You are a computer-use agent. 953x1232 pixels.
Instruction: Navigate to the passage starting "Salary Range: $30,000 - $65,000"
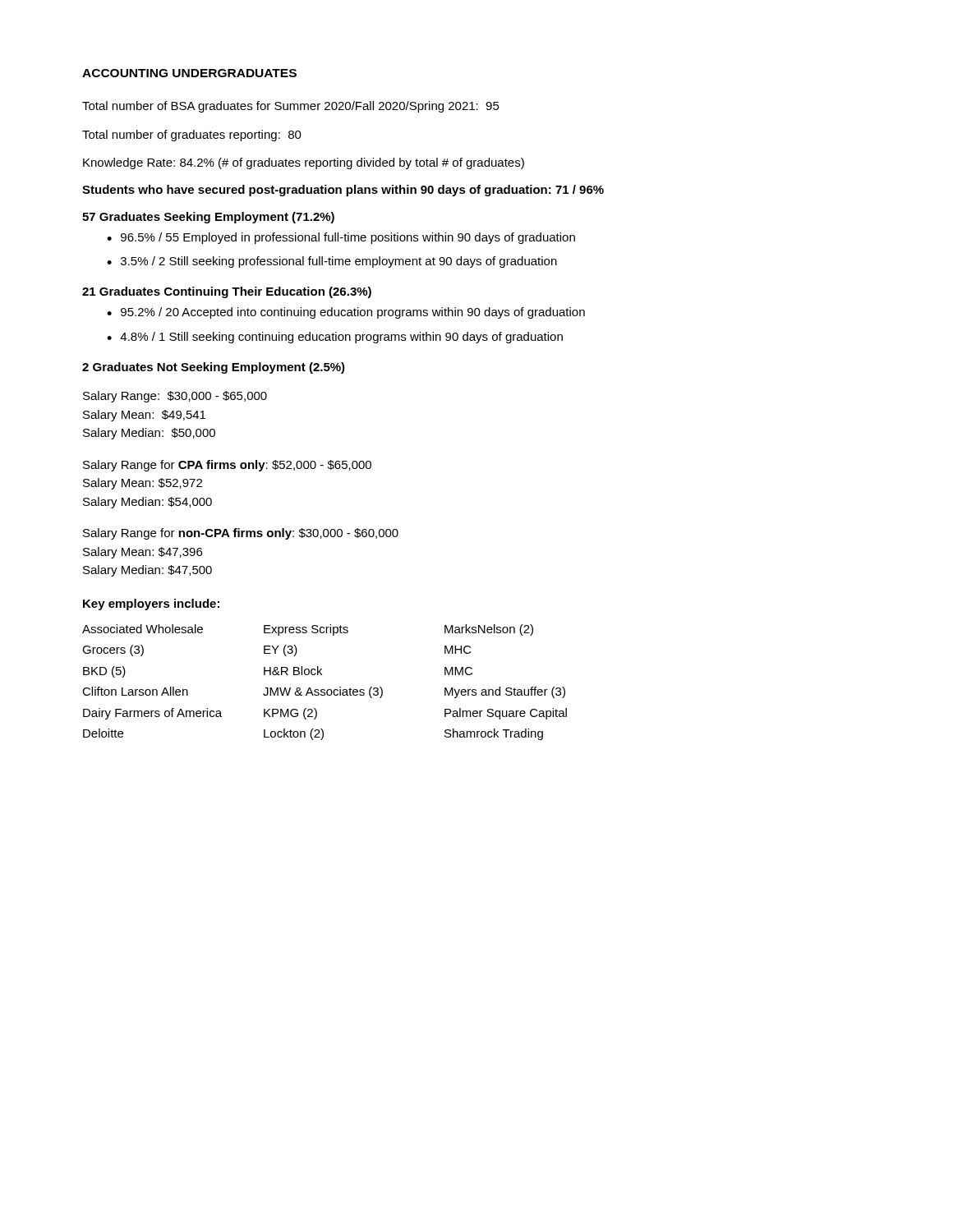point(175,414)
